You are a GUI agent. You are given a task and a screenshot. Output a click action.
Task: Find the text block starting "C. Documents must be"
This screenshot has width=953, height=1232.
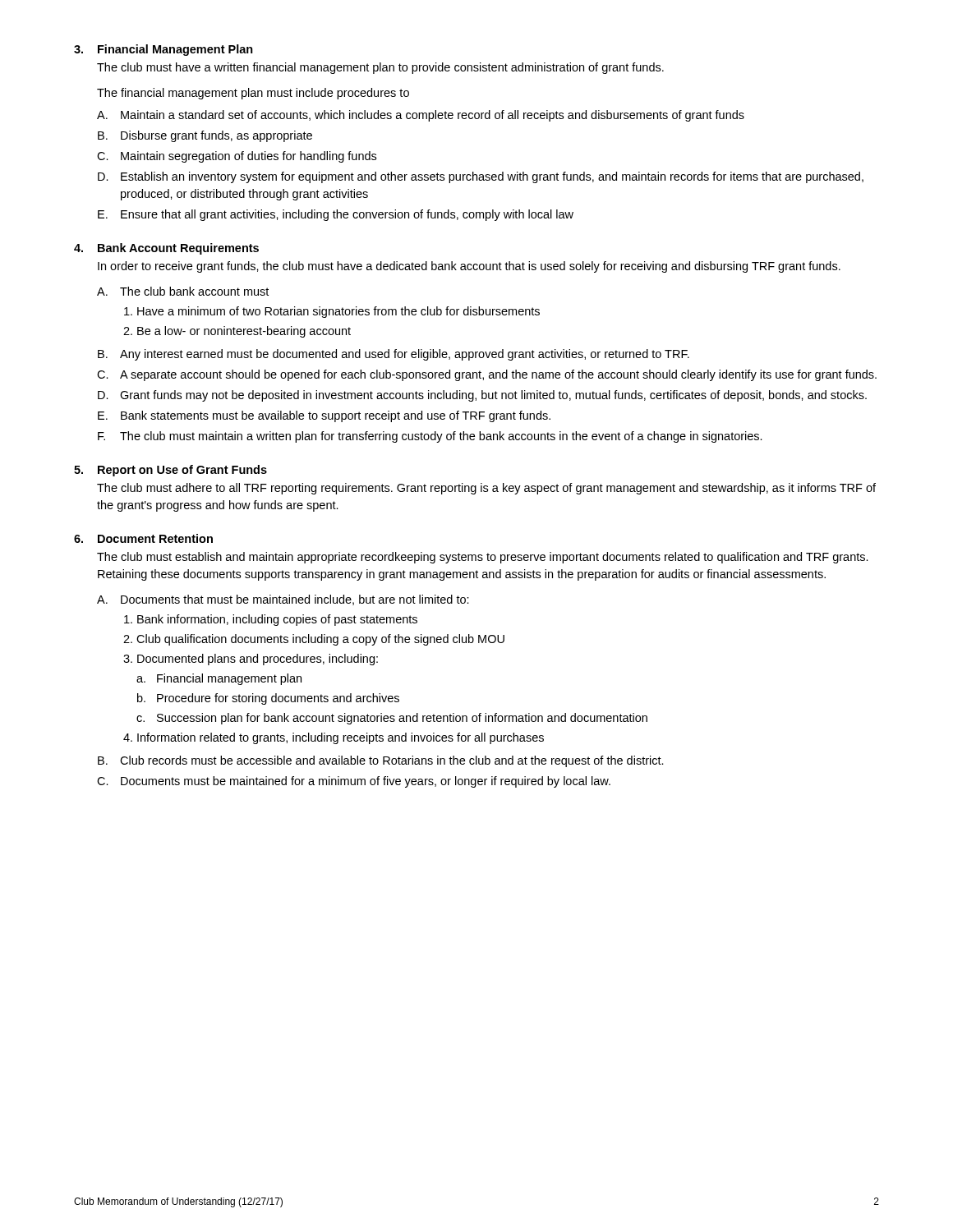(488, 782)
